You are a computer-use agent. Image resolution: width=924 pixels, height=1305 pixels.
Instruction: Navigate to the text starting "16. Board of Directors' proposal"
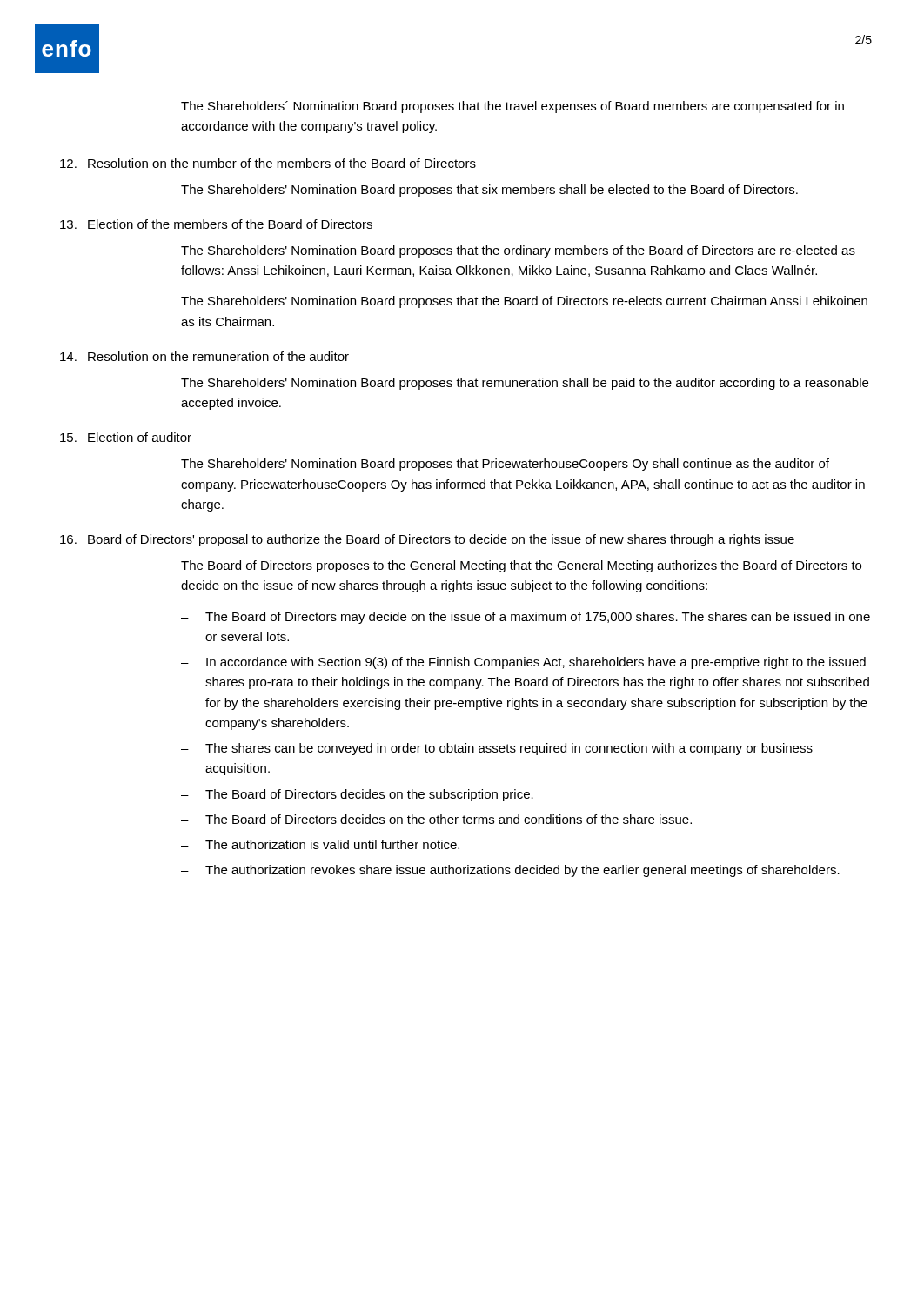coord(465,706)
